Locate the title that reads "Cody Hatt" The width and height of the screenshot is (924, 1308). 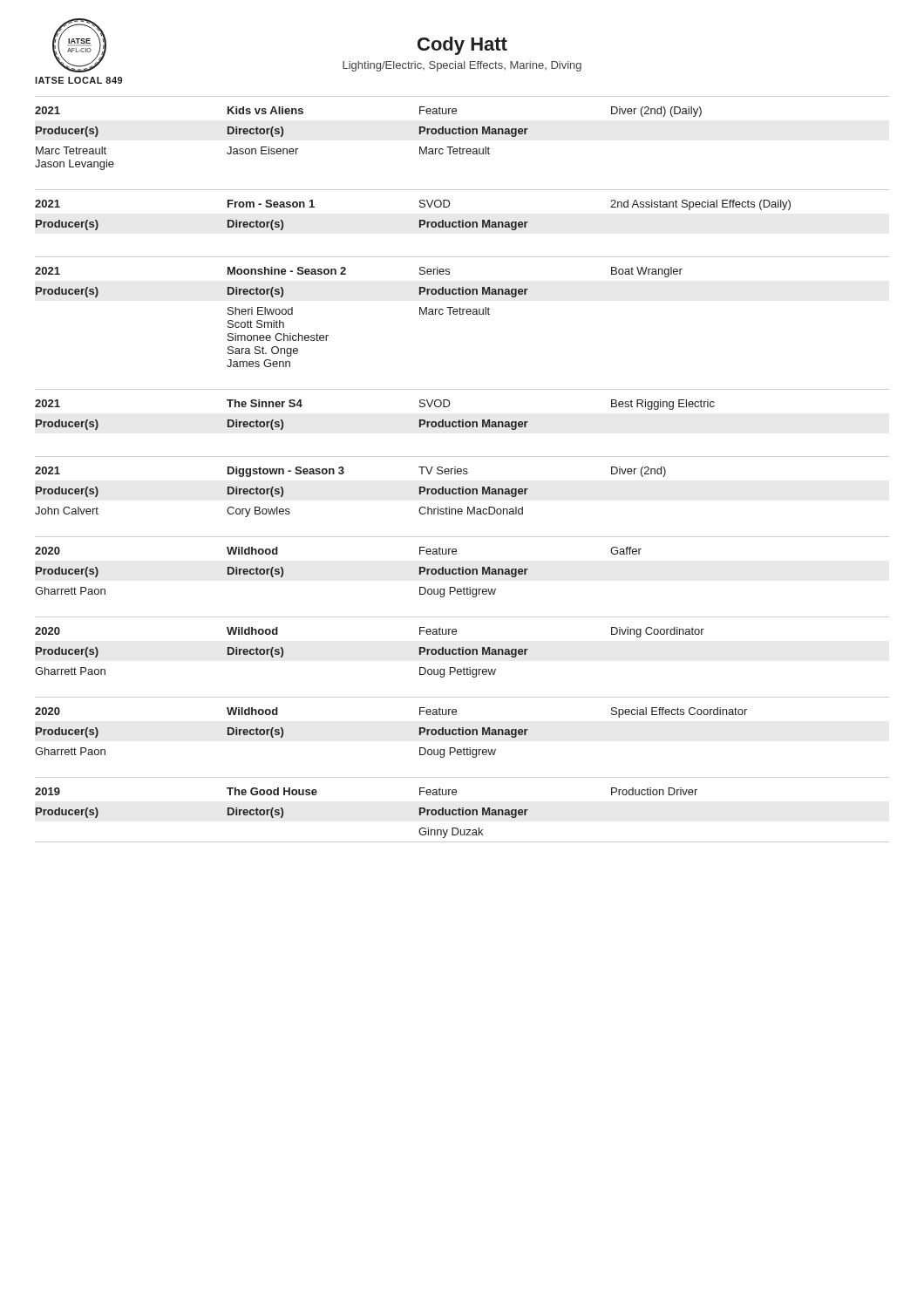click(462, 44)
